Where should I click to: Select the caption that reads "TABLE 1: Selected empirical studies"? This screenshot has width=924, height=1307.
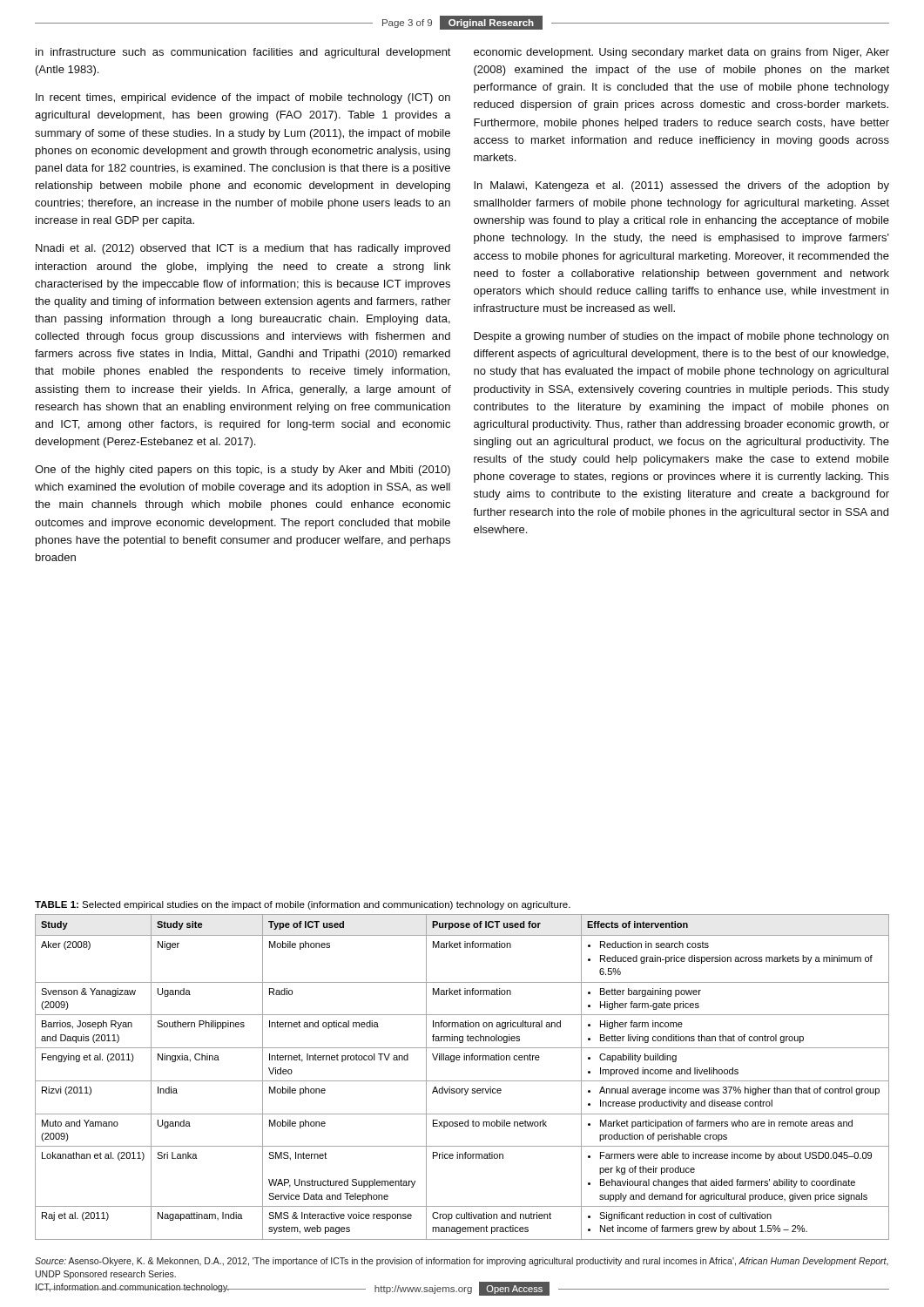coord(303,904)
